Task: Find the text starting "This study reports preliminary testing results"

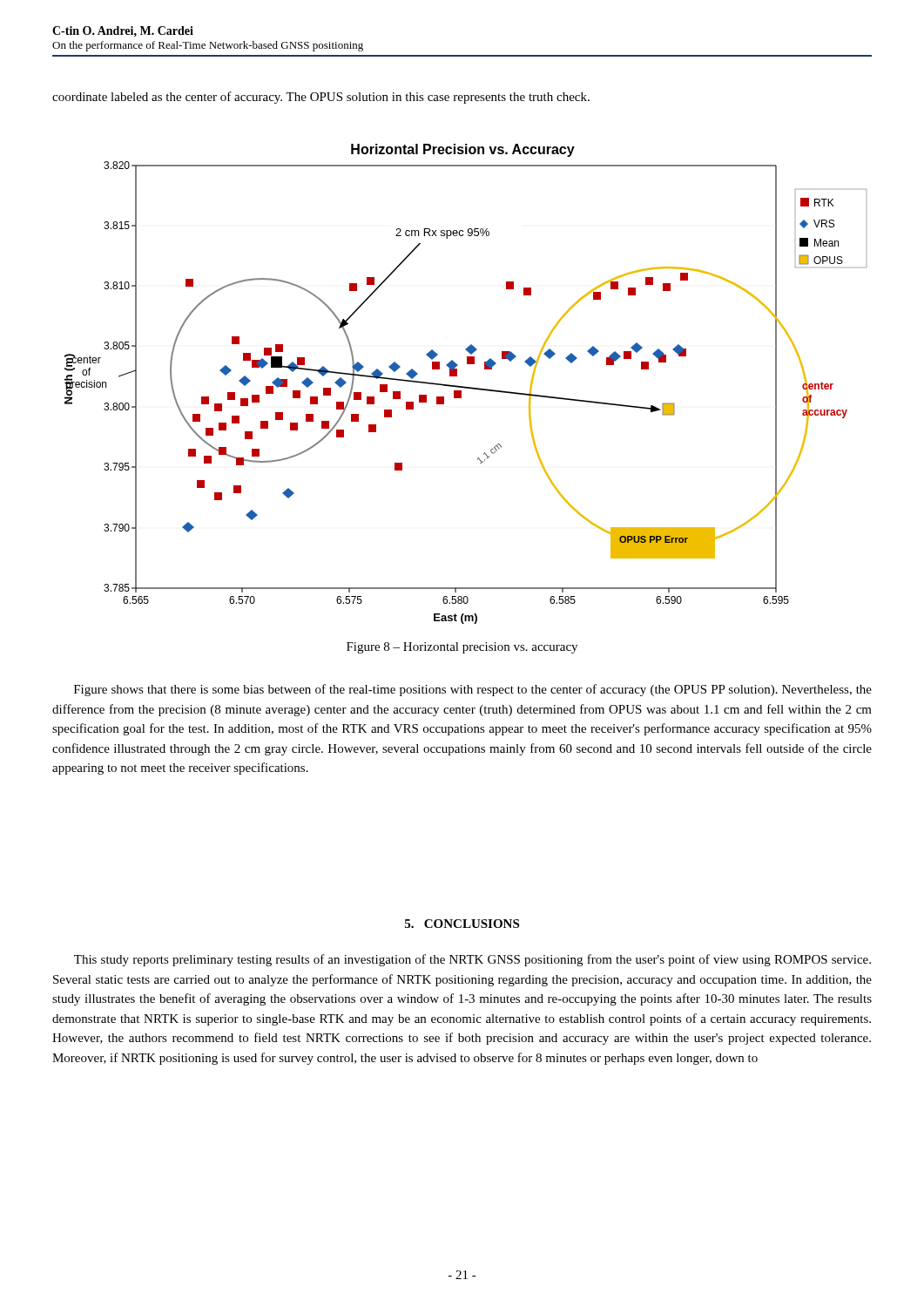Action: coord(462,1008)
